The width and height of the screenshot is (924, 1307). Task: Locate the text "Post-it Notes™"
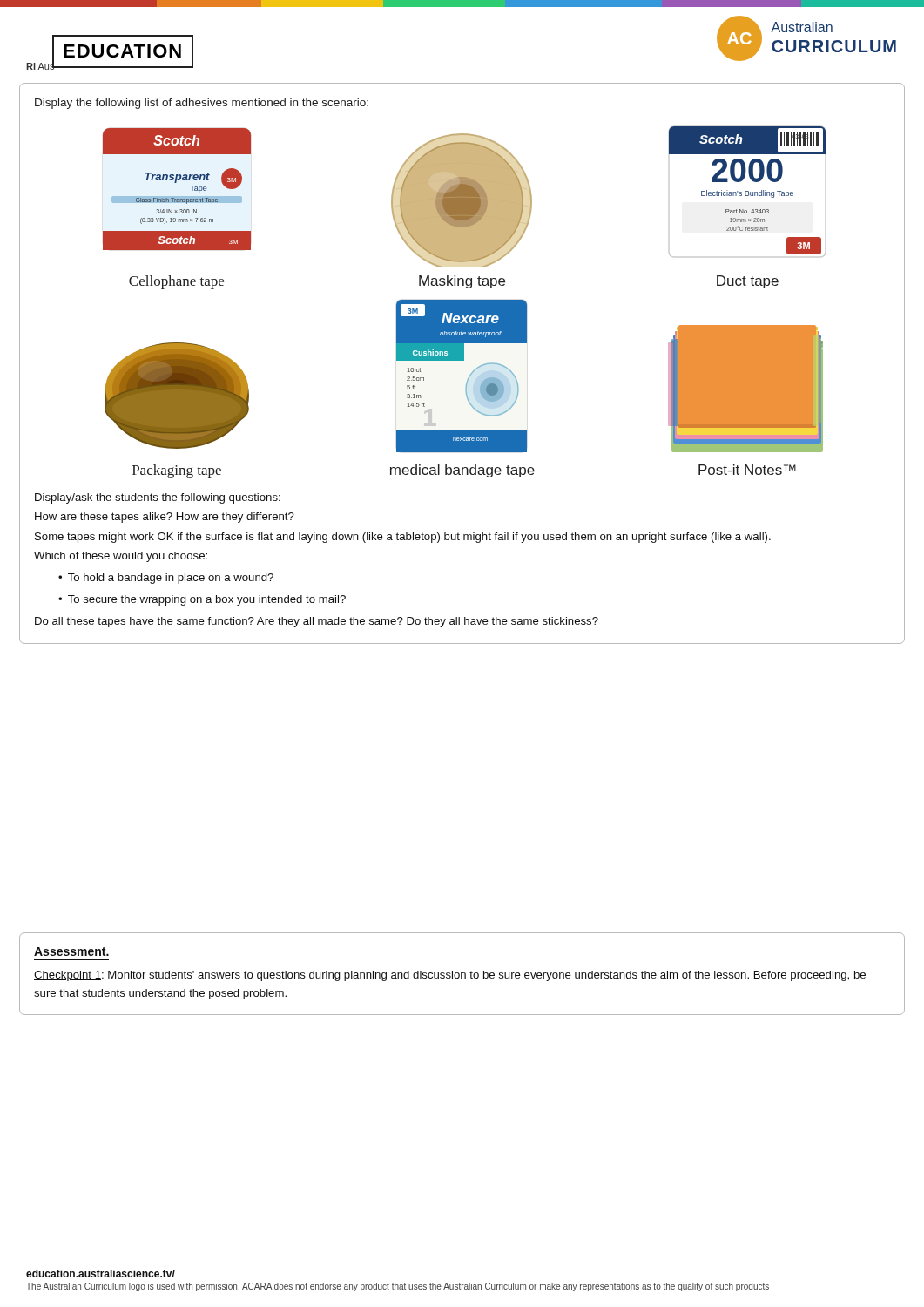pos(747,470)
